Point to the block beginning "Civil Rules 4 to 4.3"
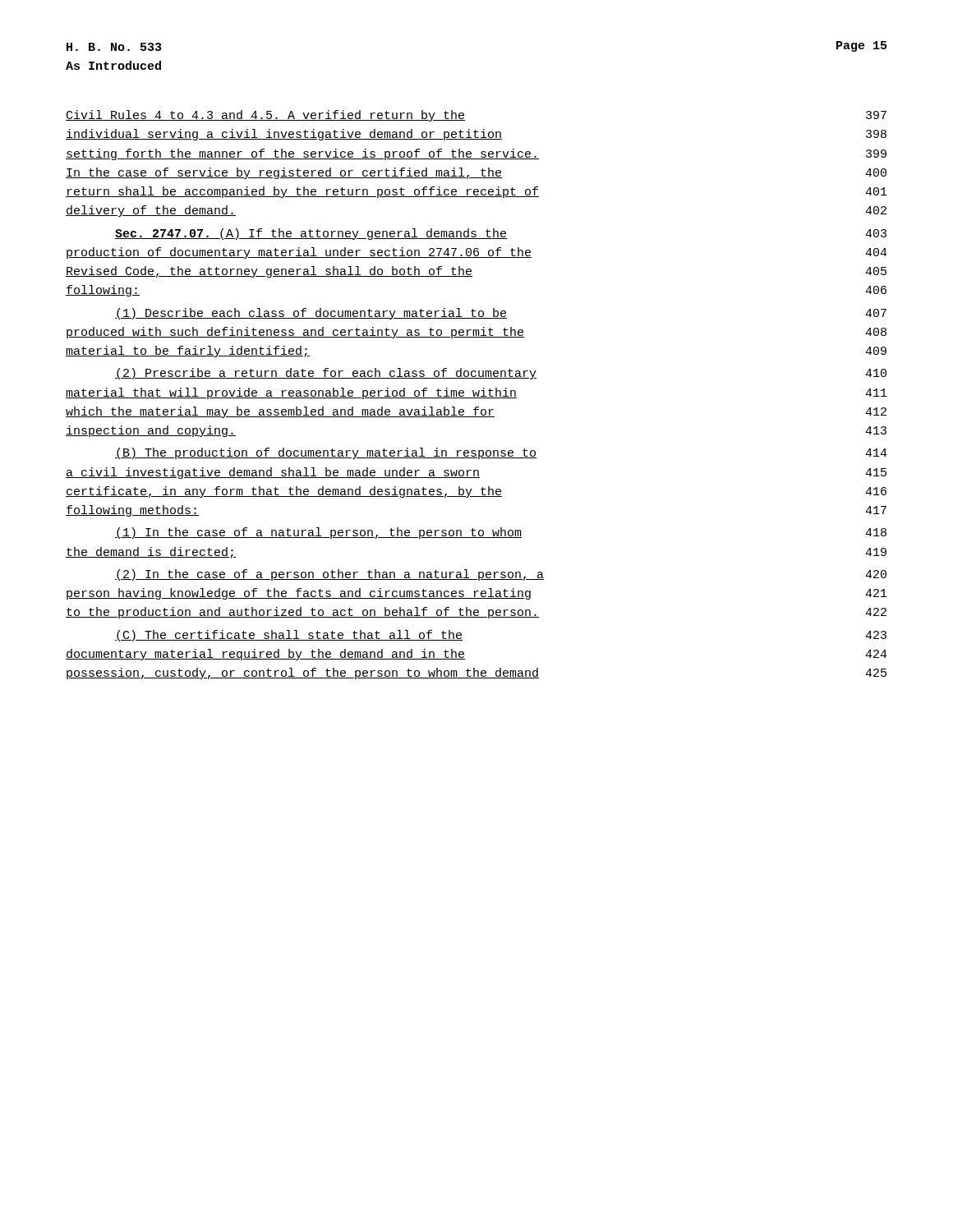Viewport: 953px width, 1232px height. click(476, 164)
